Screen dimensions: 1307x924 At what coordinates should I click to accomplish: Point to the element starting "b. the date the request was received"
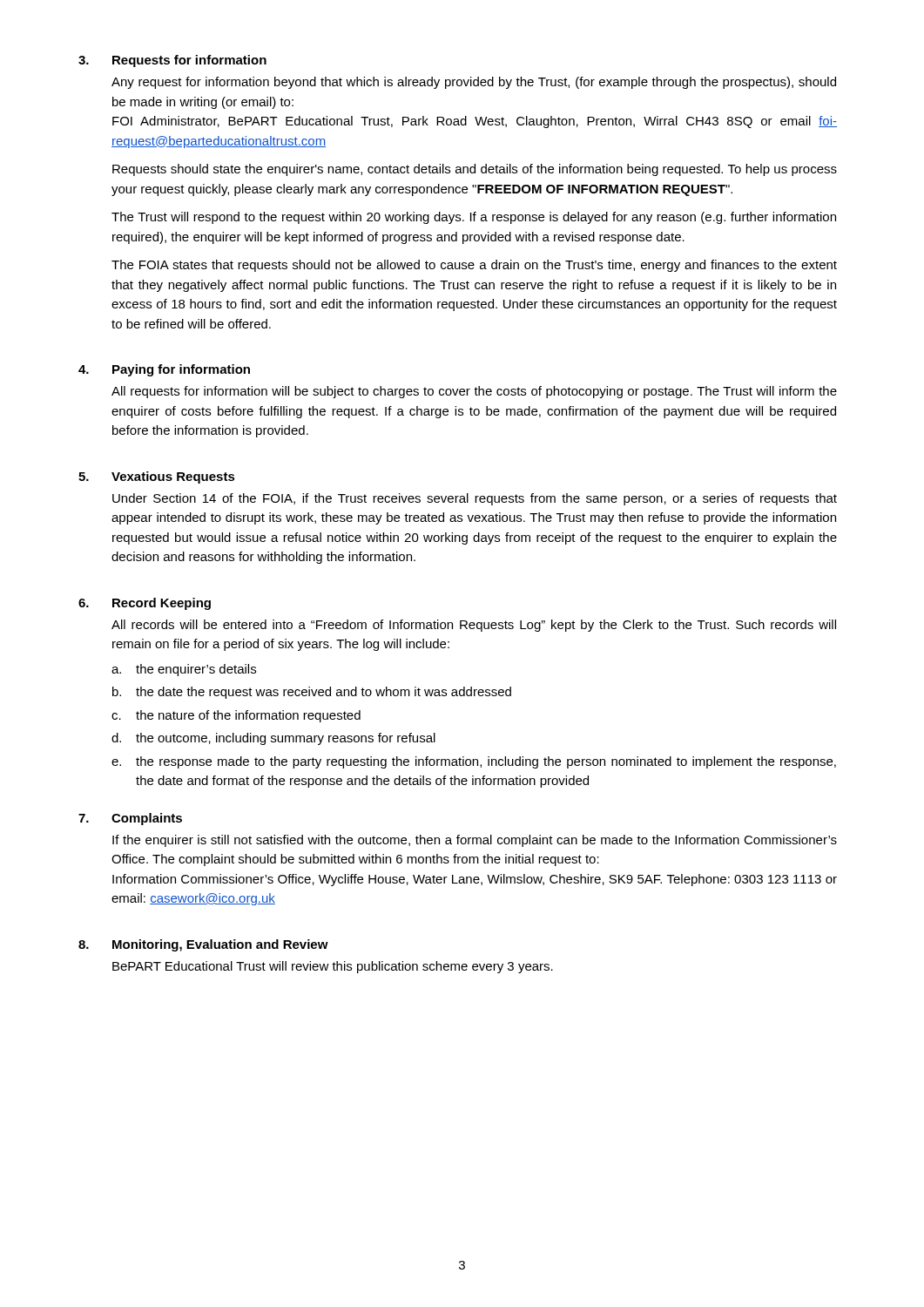474,692
